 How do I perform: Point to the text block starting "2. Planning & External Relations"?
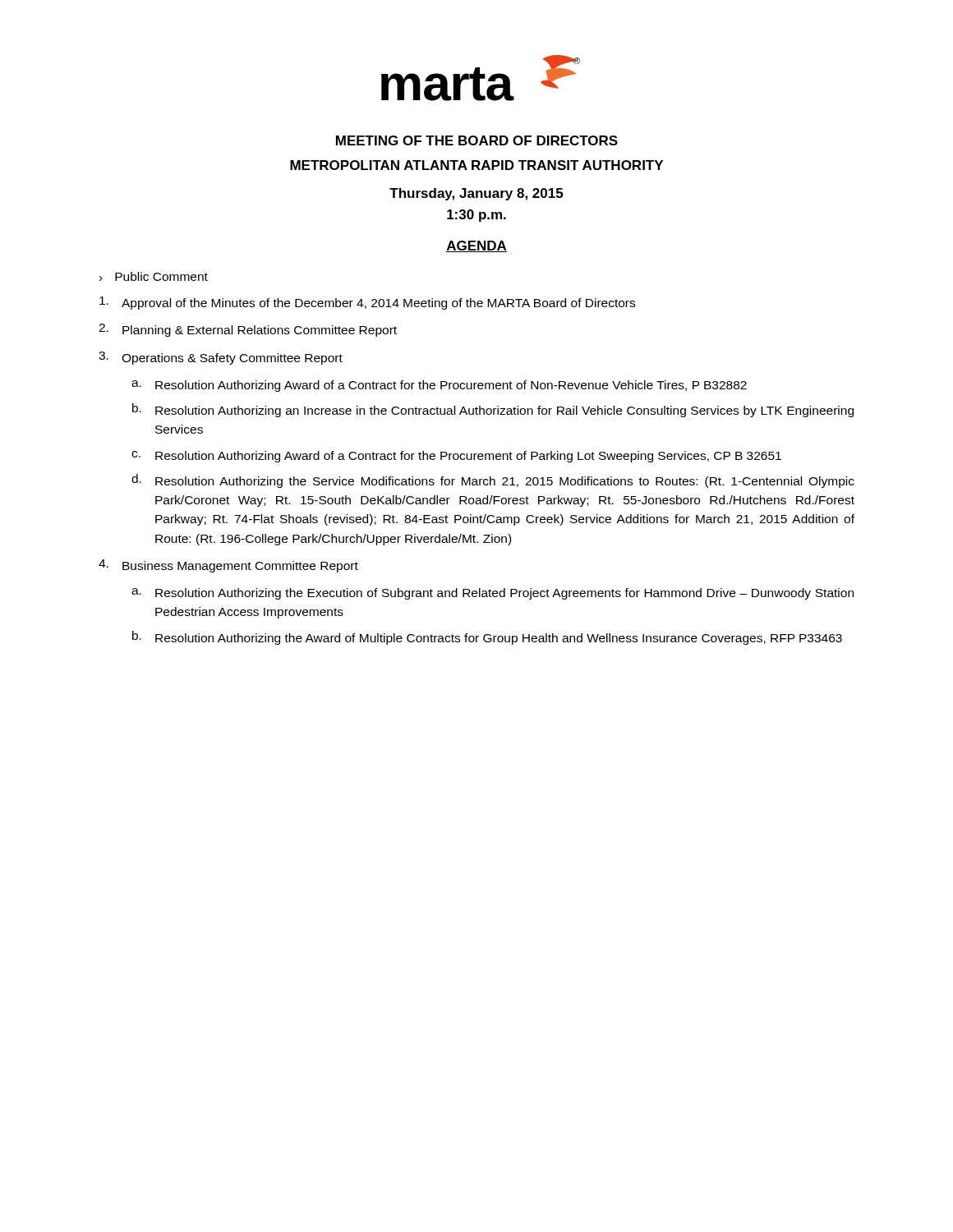tap(248, 330)
